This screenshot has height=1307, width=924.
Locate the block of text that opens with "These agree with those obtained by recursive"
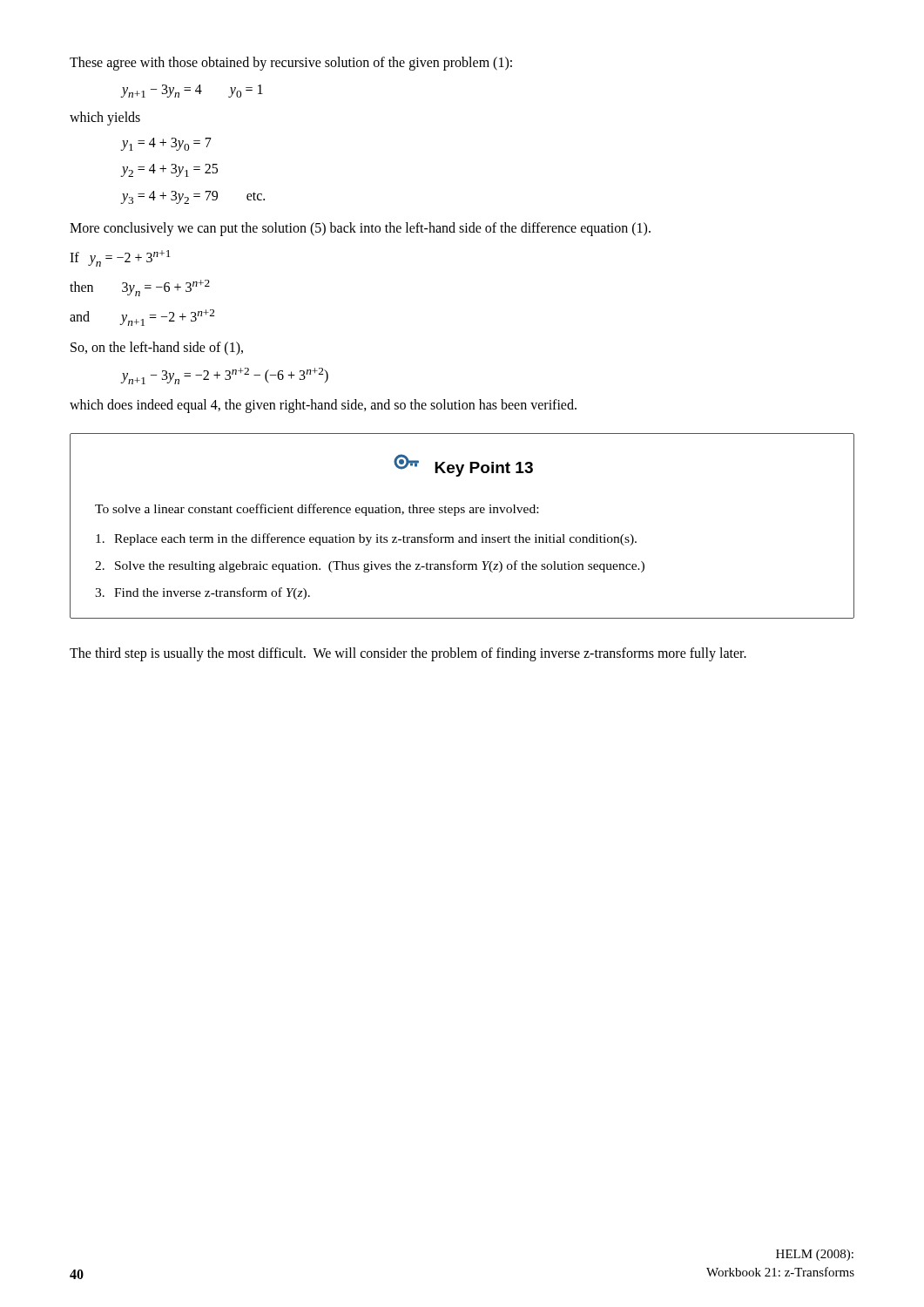pyautogui.click(x=291, y=62)
